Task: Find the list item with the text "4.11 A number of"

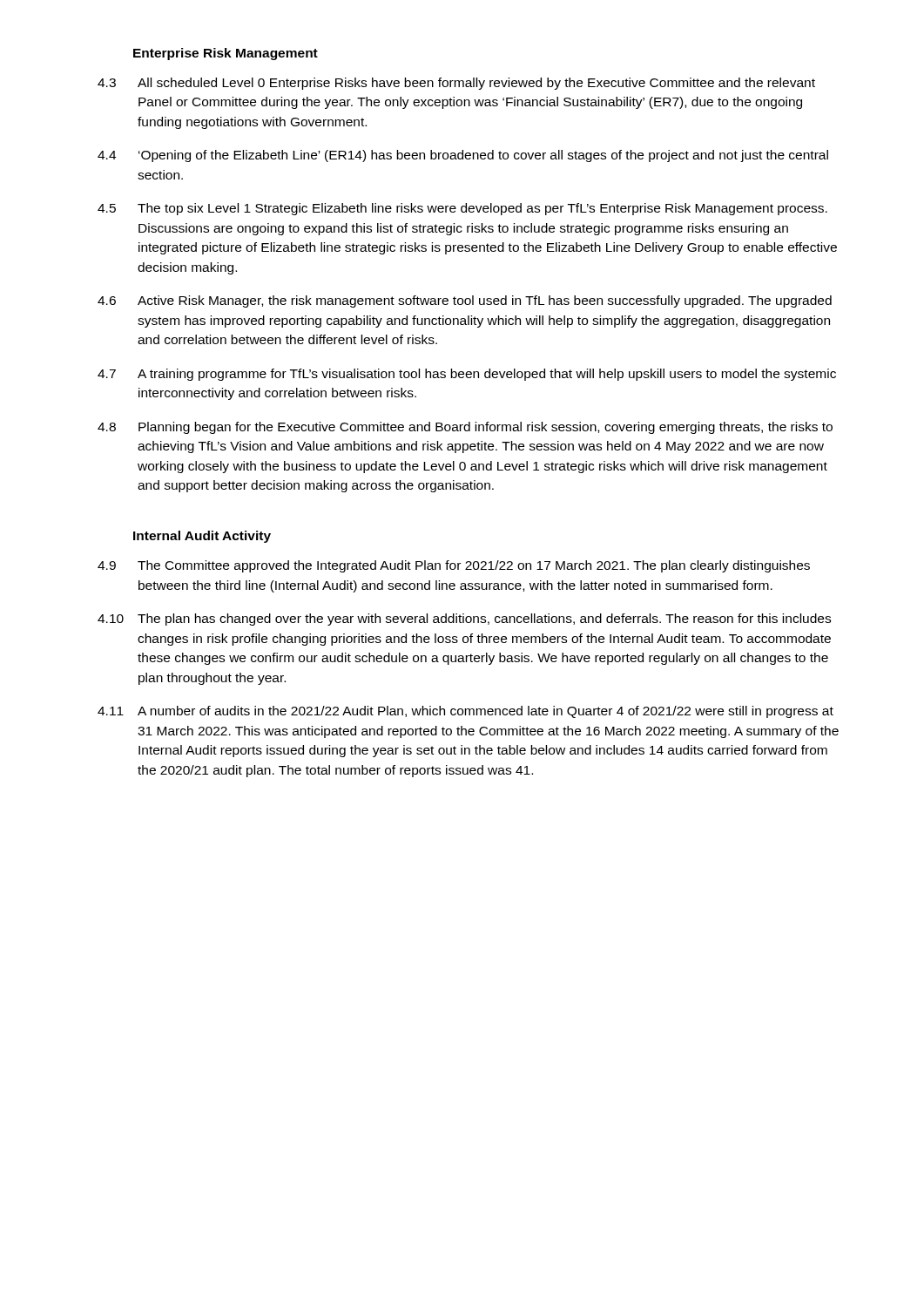Action: point(472,741)
